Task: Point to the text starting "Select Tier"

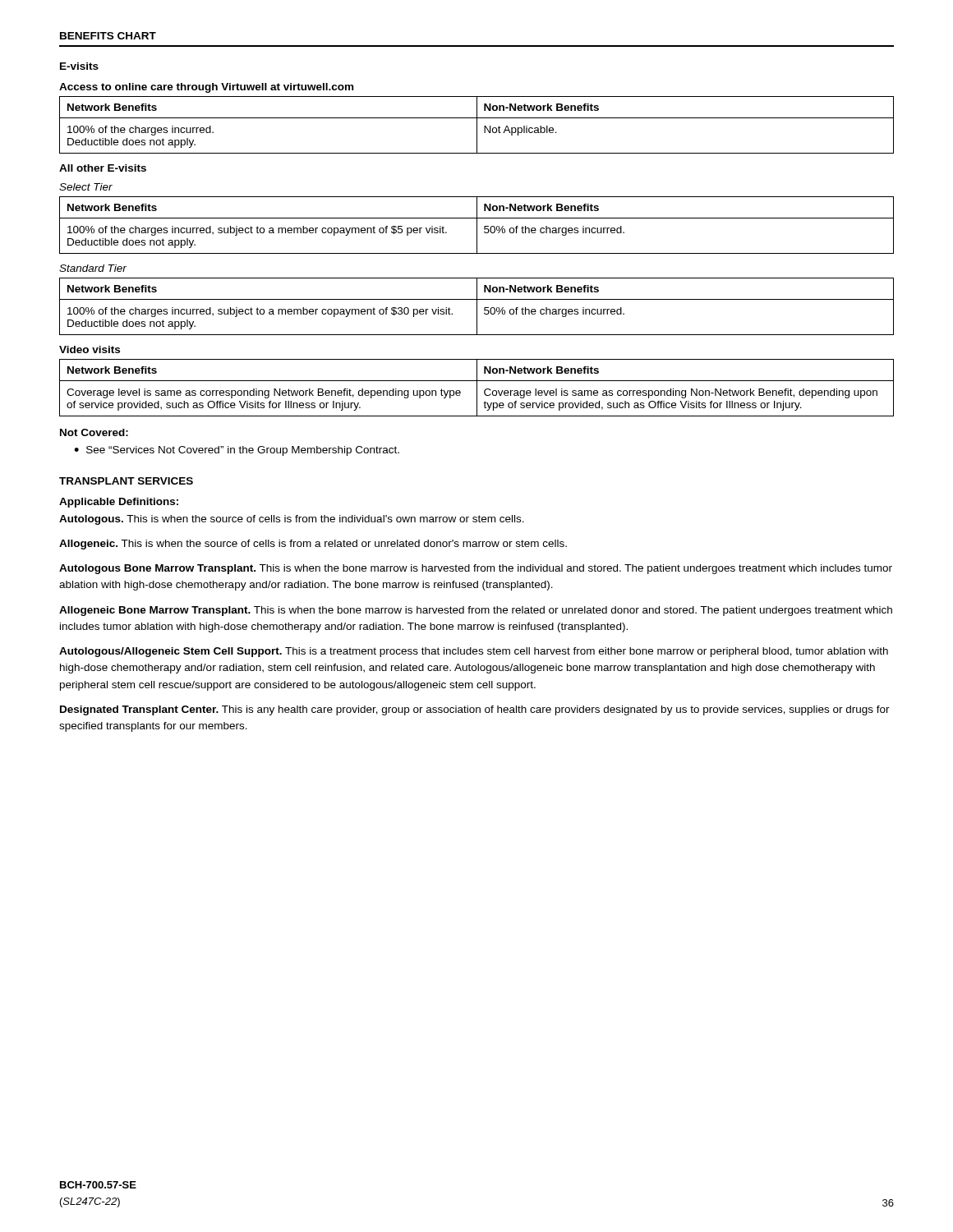Action: [86, 187]
